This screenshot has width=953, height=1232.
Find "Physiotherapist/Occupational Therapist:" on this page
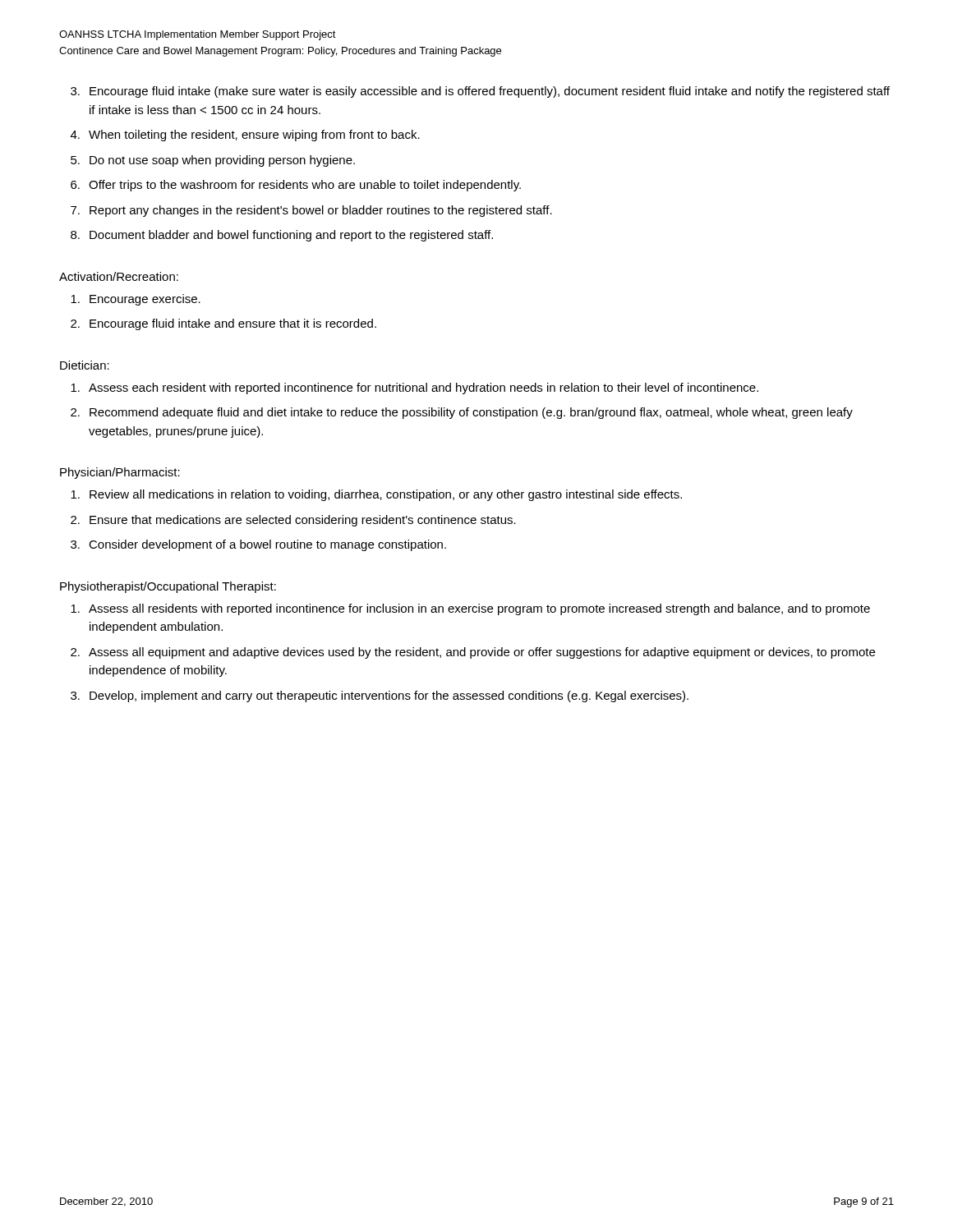168,586
